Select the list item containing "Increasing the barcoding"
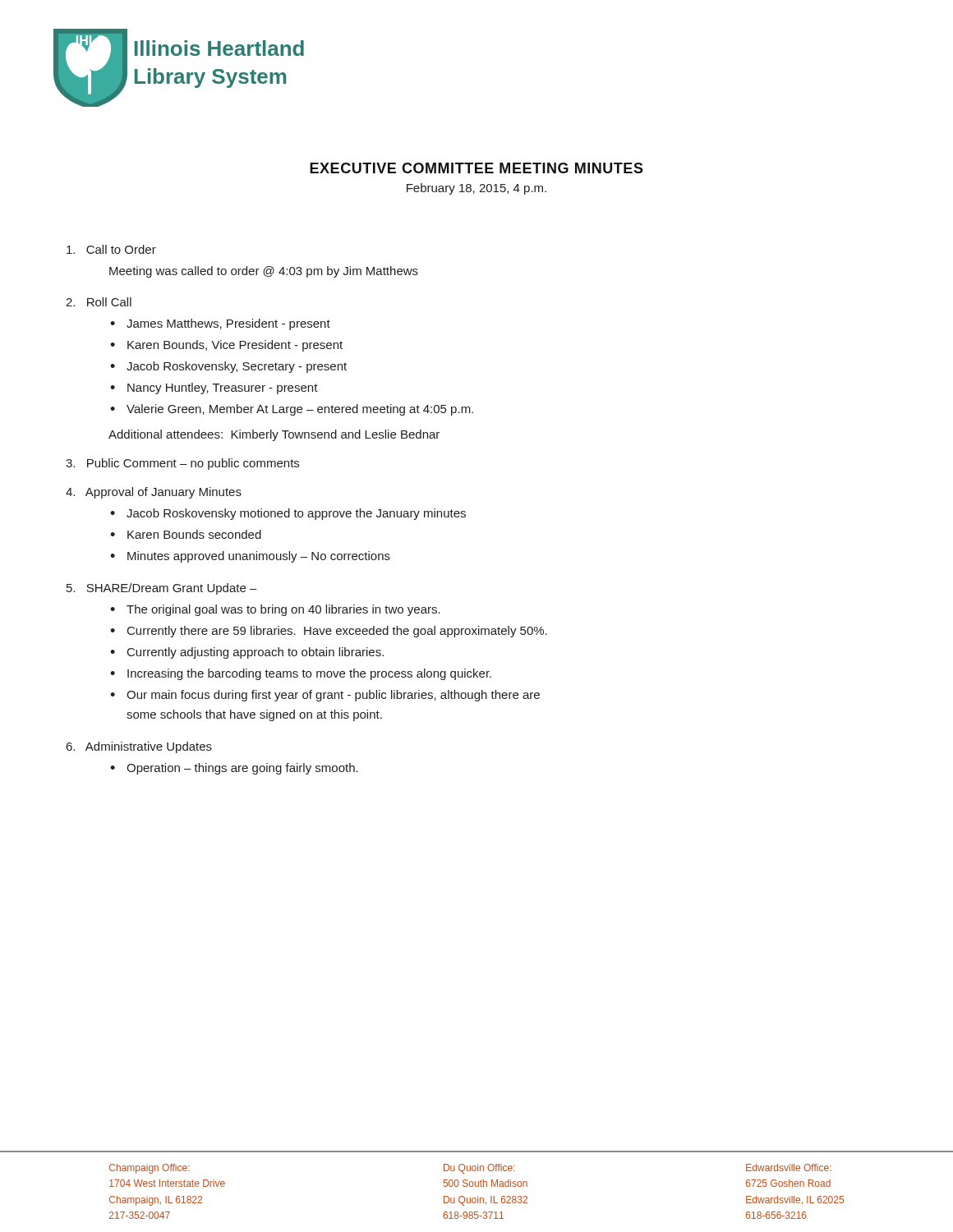This screenshot has width=953, height=1232. pyautogui.click(x=309, y=673)
